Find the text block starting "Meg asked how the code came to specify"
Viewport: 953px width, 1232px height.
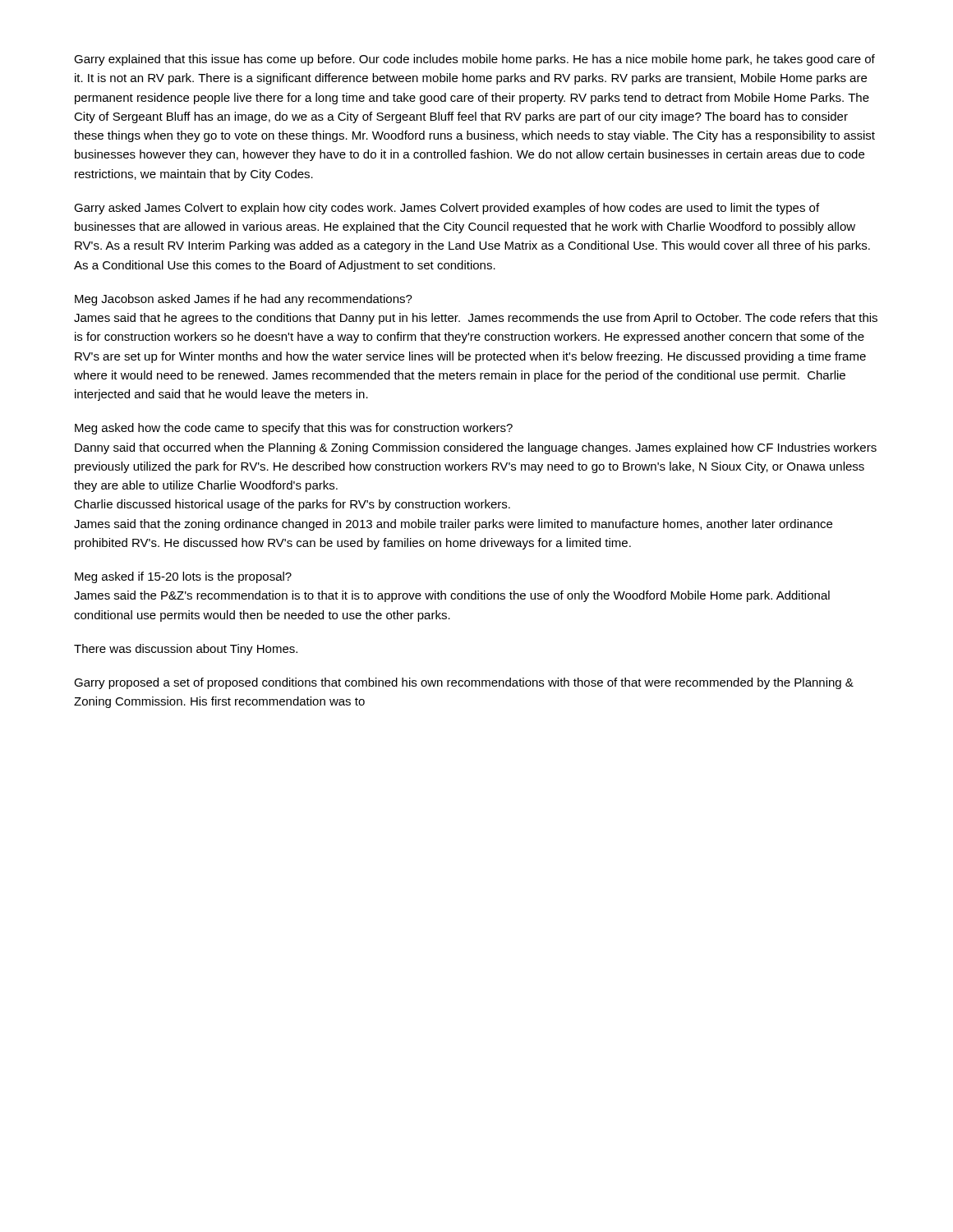click(x=294, y=429)
